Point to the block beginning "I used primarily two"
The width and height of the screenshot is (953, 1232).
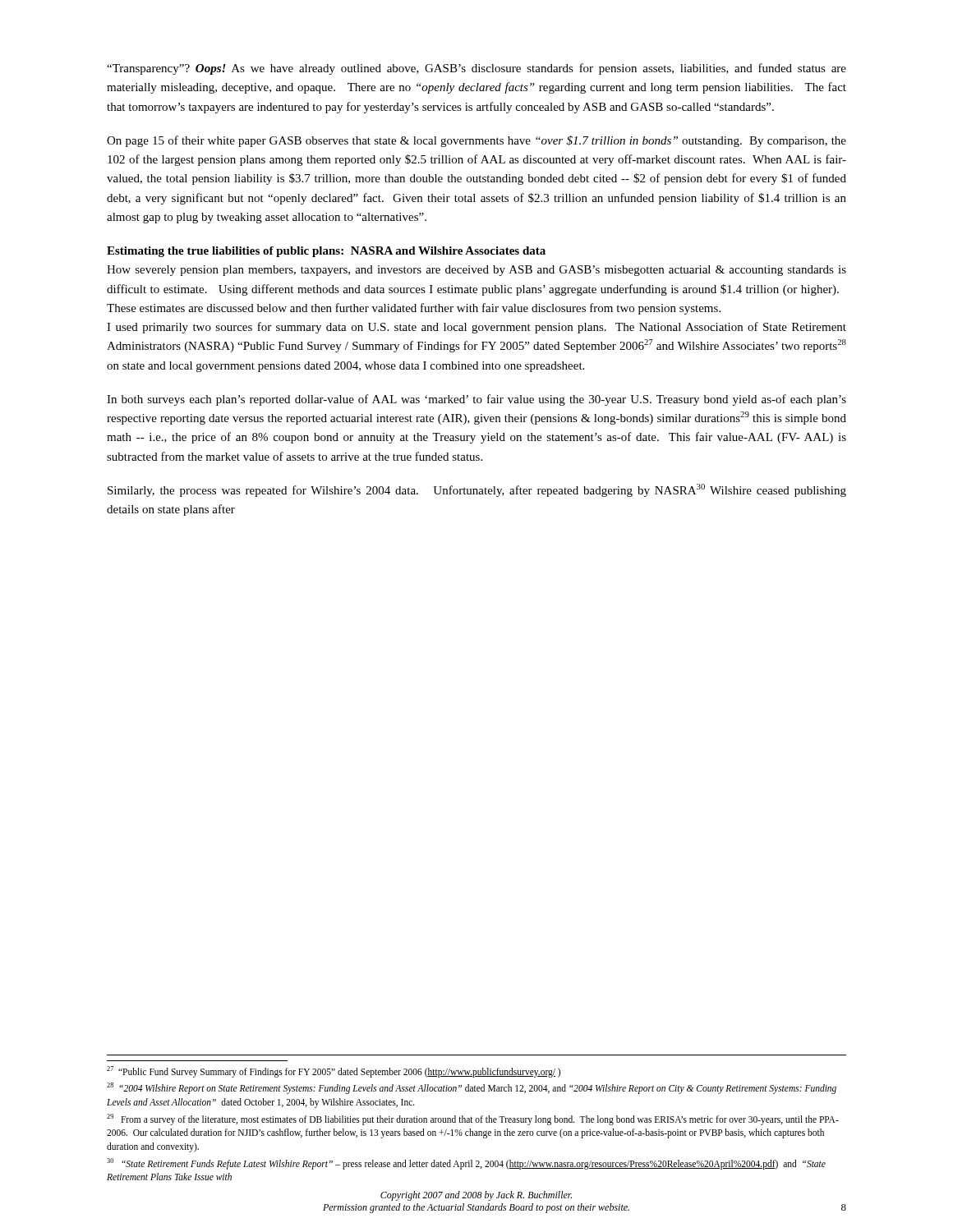(476, 346)
